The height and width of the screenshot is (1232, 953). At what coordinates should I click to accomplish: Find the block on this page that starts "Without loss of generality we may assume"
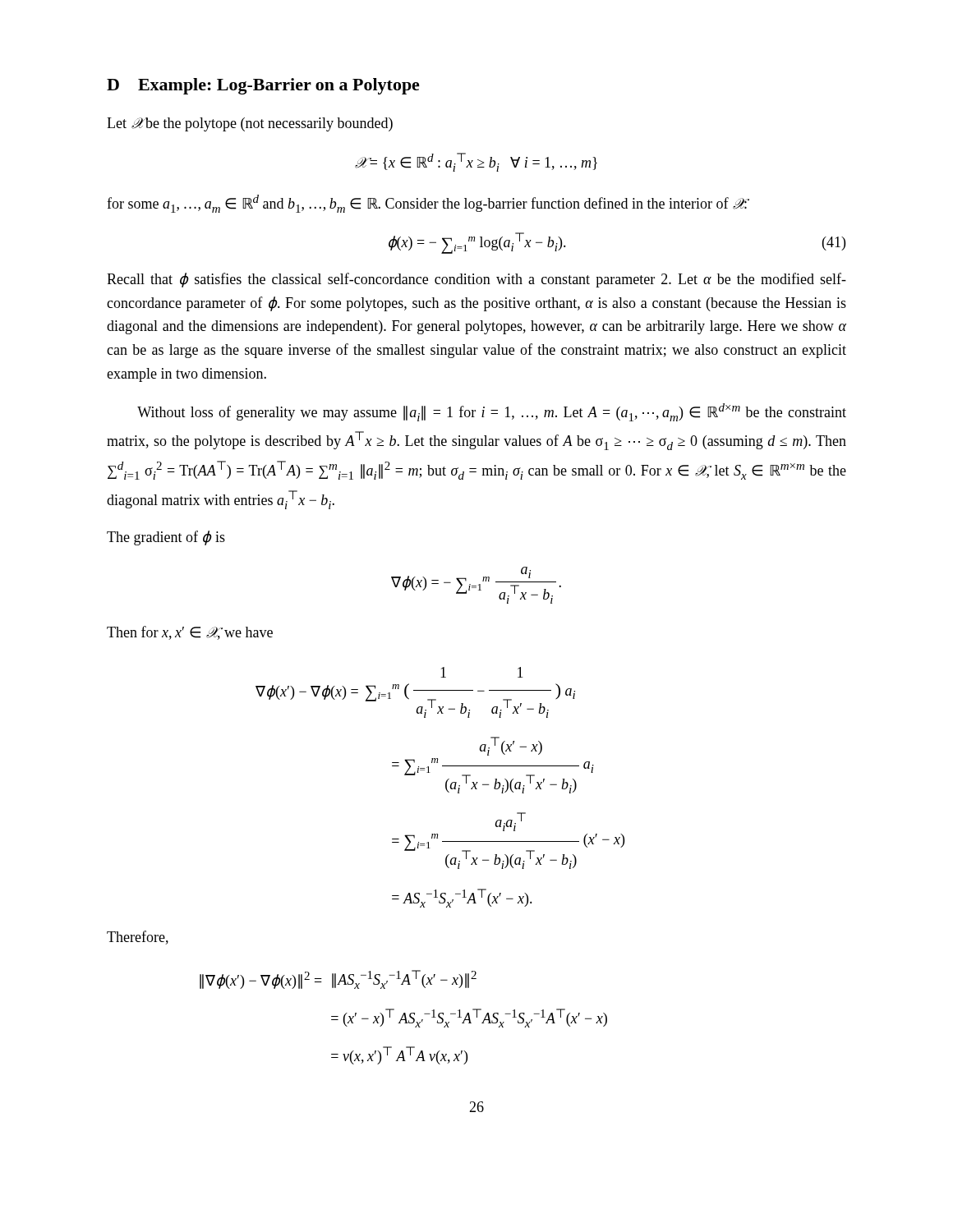(476, 456)
